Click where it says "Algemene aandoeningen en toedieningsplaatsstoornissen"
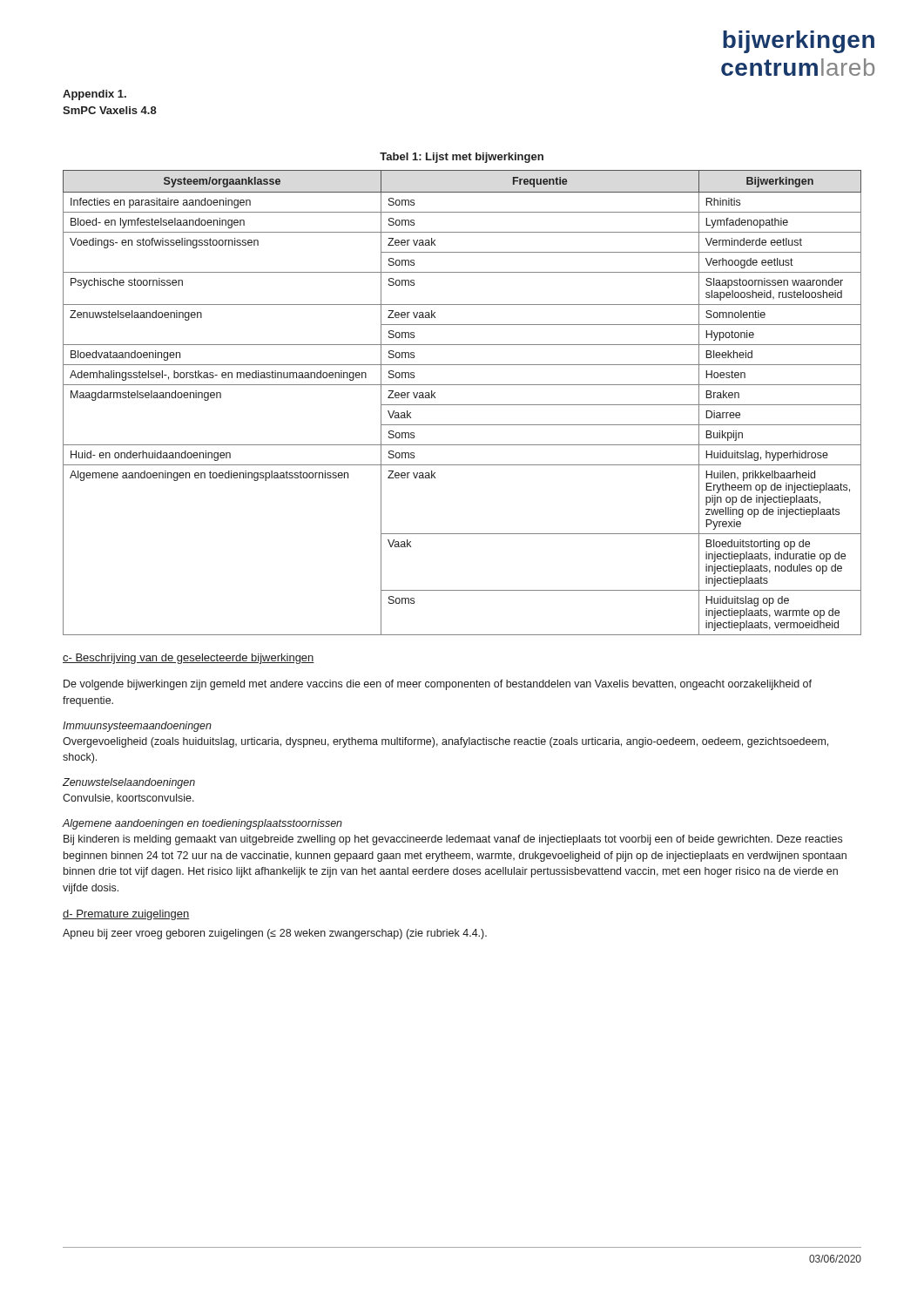The image size is (924, 1307). click(x=203, y=823)
